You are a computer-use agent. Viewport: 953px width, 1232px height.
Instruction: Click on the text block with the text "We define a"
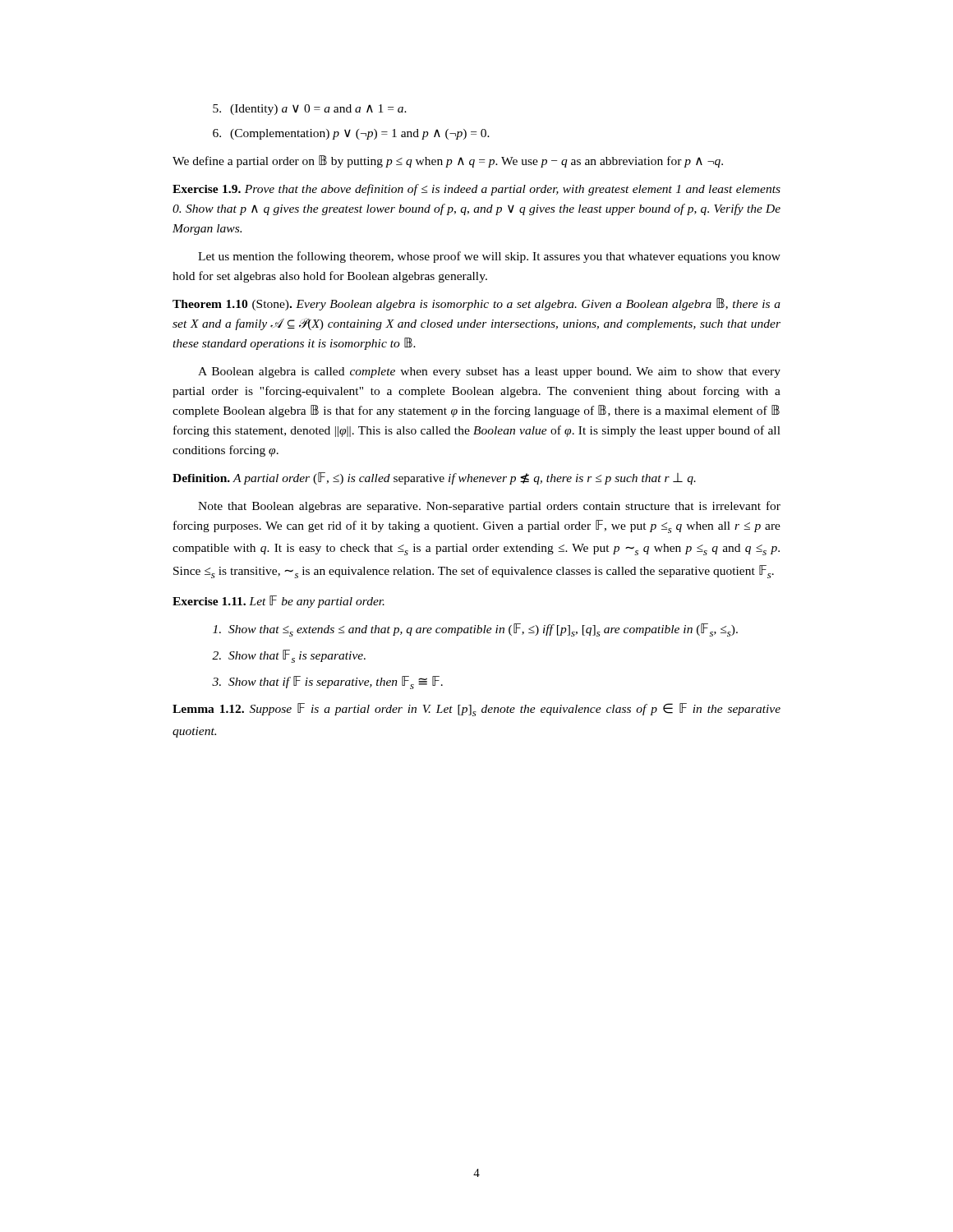click(448, 161)
